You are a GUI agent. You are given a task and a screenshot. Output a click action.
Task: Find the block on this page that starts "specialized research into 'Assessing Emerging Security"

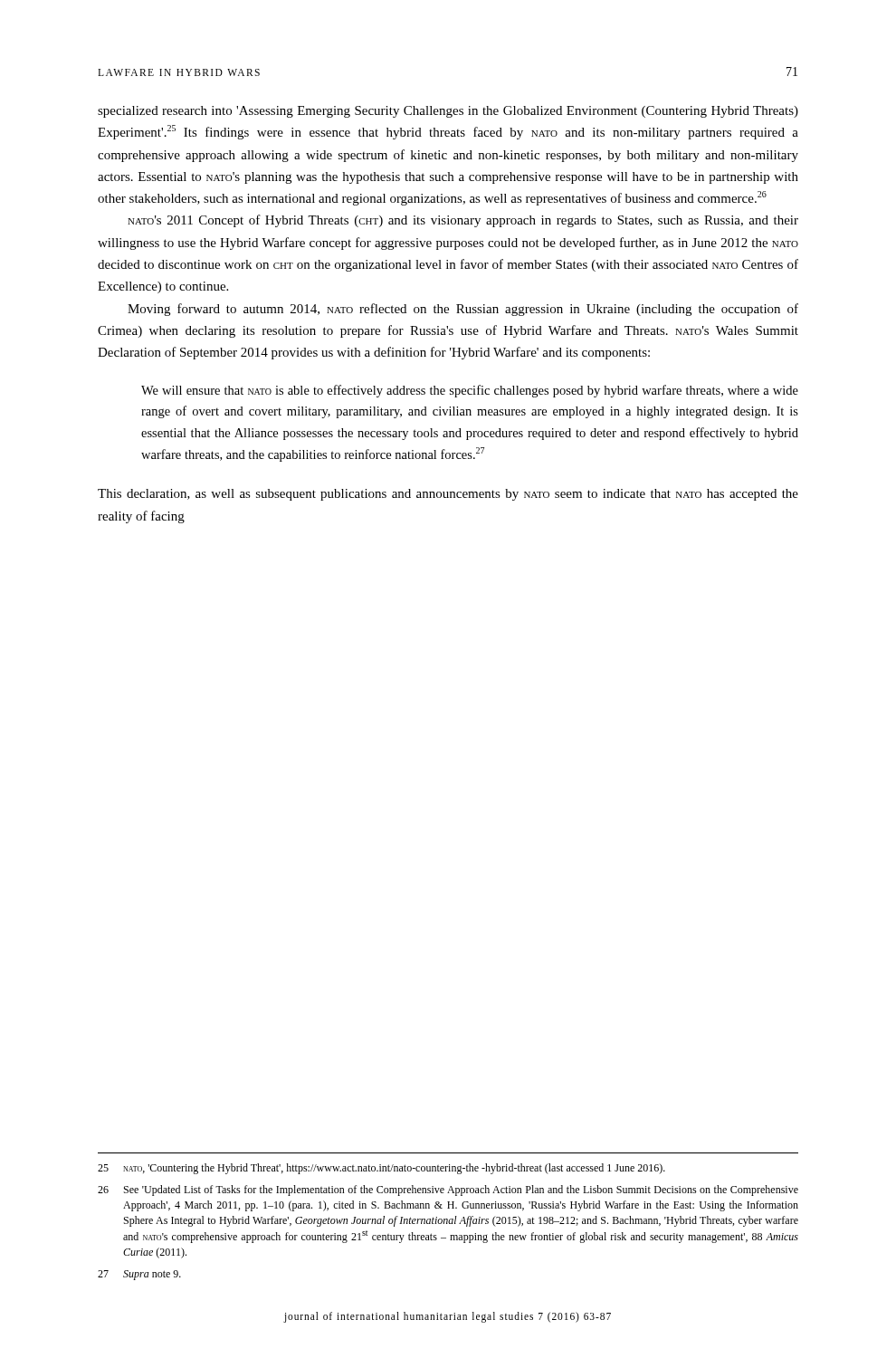448,155
